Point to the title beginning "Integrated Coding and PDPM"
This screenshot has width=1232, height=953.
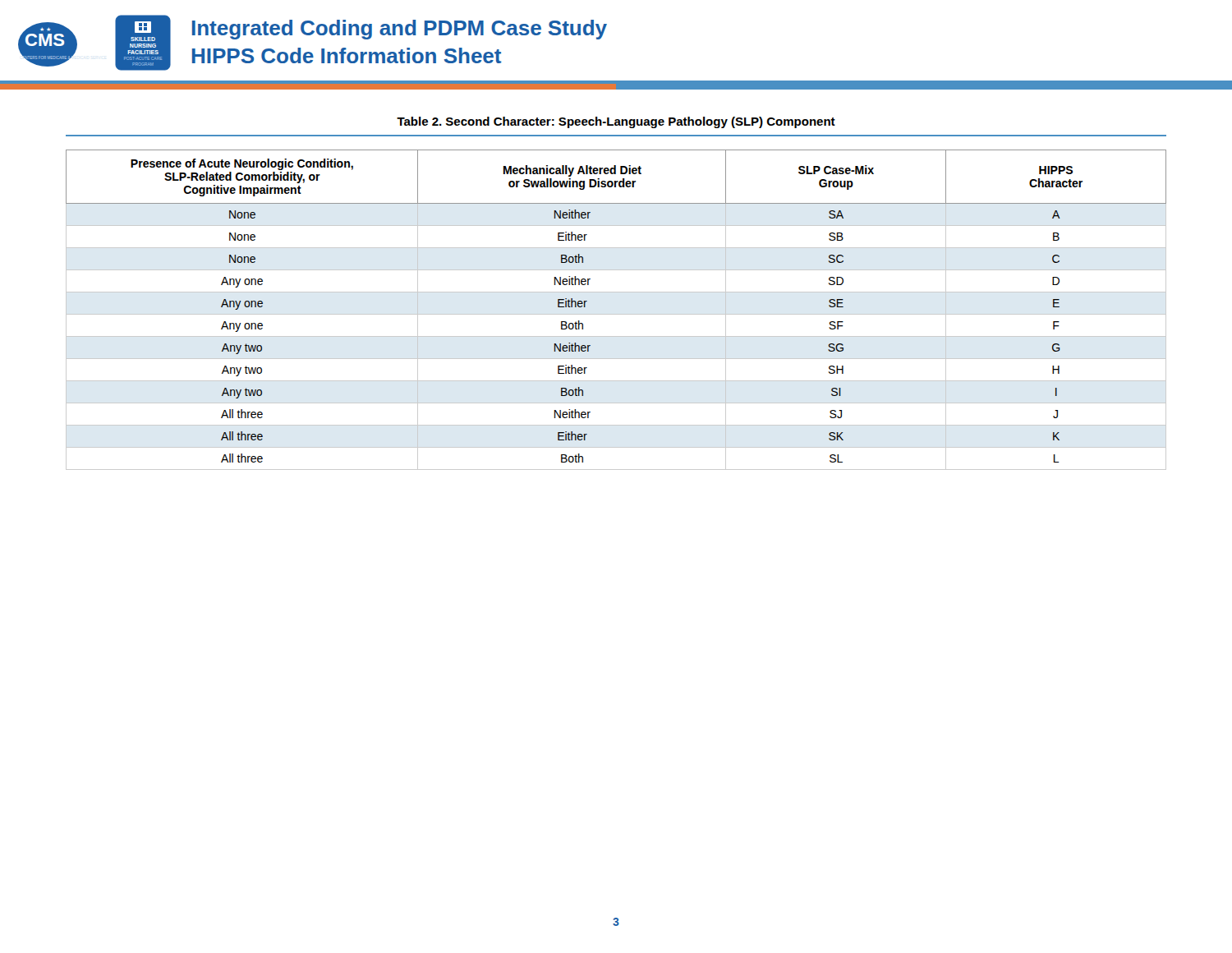(x=399, y=42)
